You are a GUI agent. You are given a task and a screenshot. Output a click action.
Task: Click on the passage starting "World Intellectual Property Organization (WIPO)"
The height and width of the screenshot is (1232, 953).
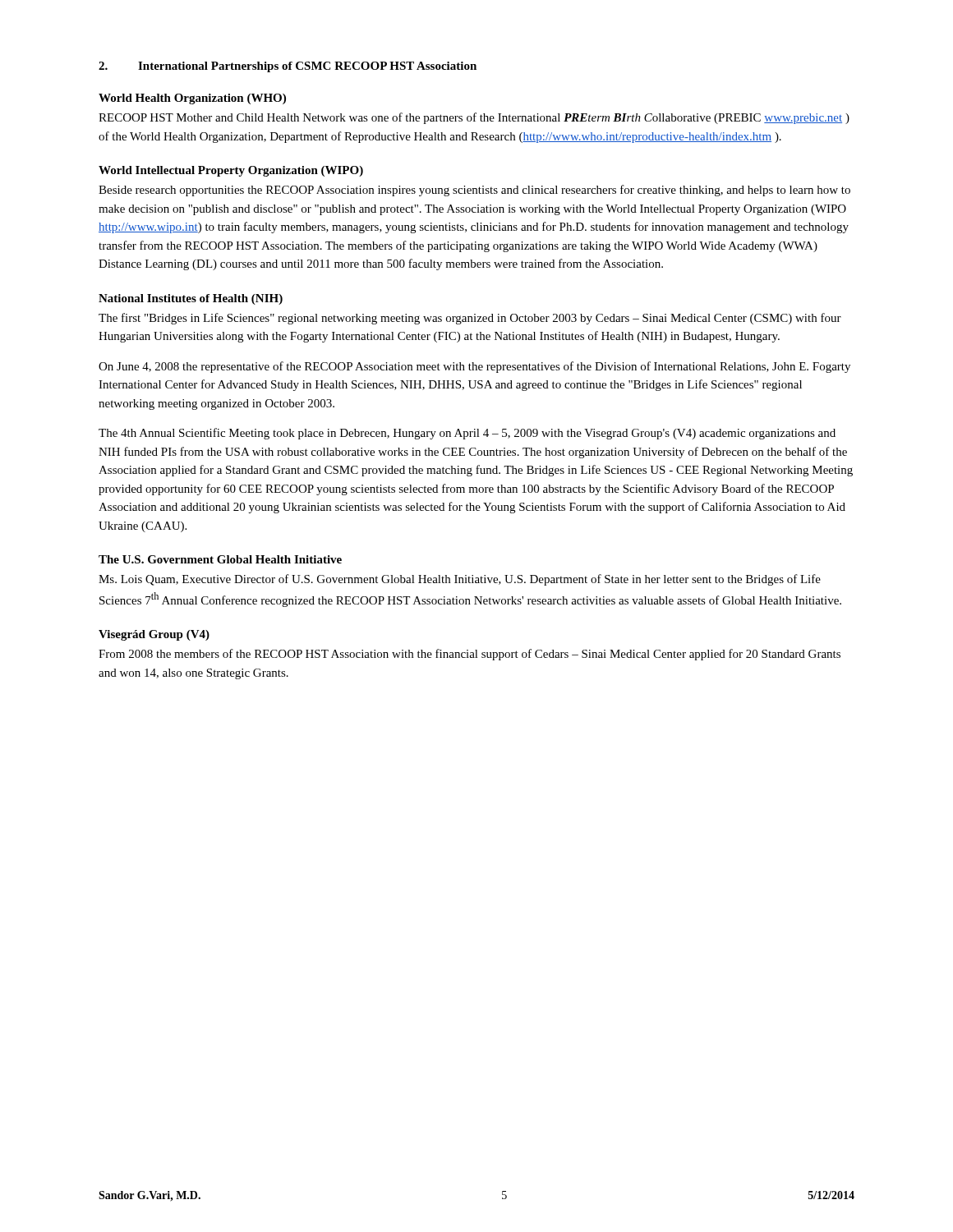point(231,170)
